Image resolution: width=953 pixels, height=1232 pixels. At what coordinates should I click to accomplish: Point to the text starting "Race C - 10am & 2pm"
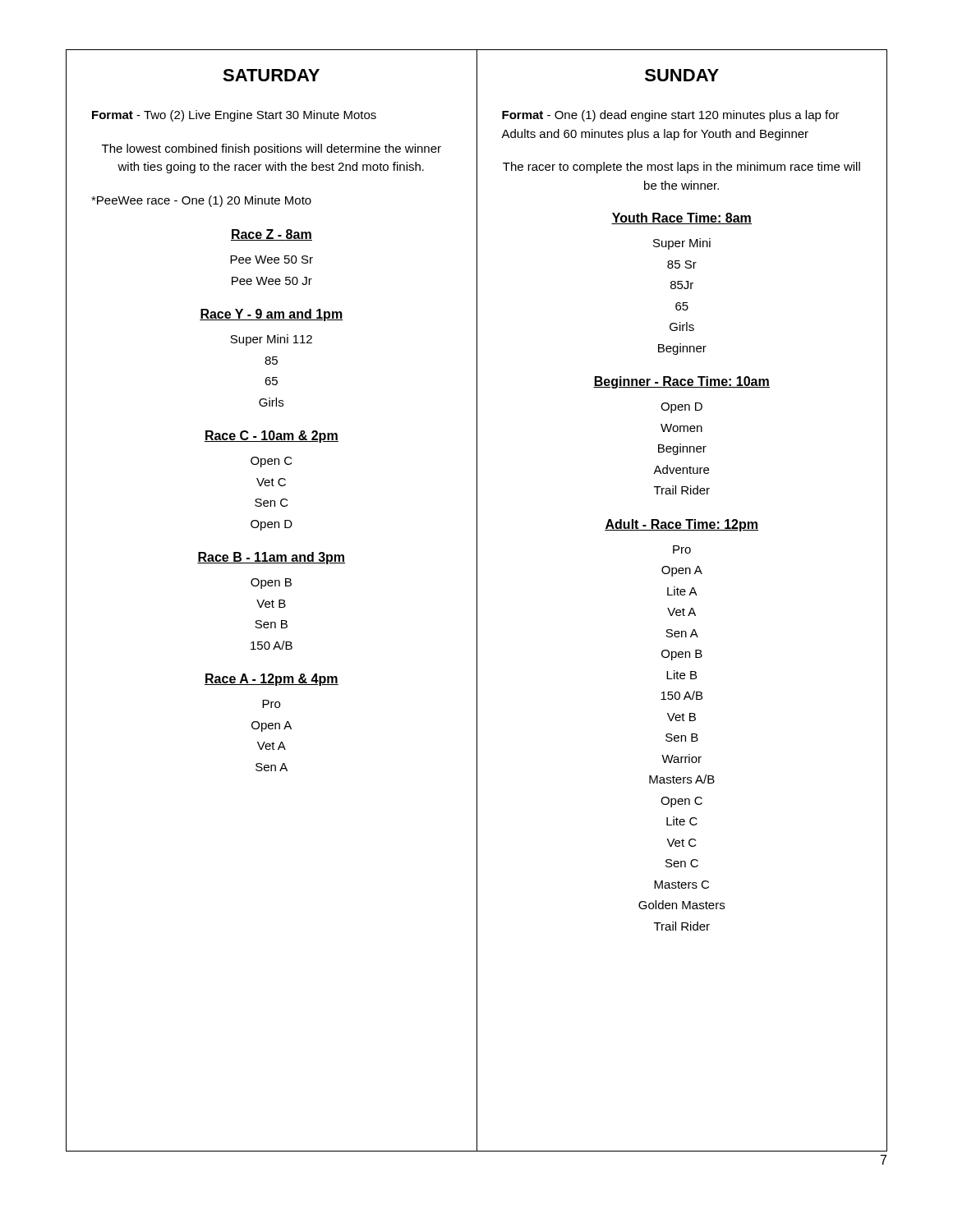click(x=271, y=436)
